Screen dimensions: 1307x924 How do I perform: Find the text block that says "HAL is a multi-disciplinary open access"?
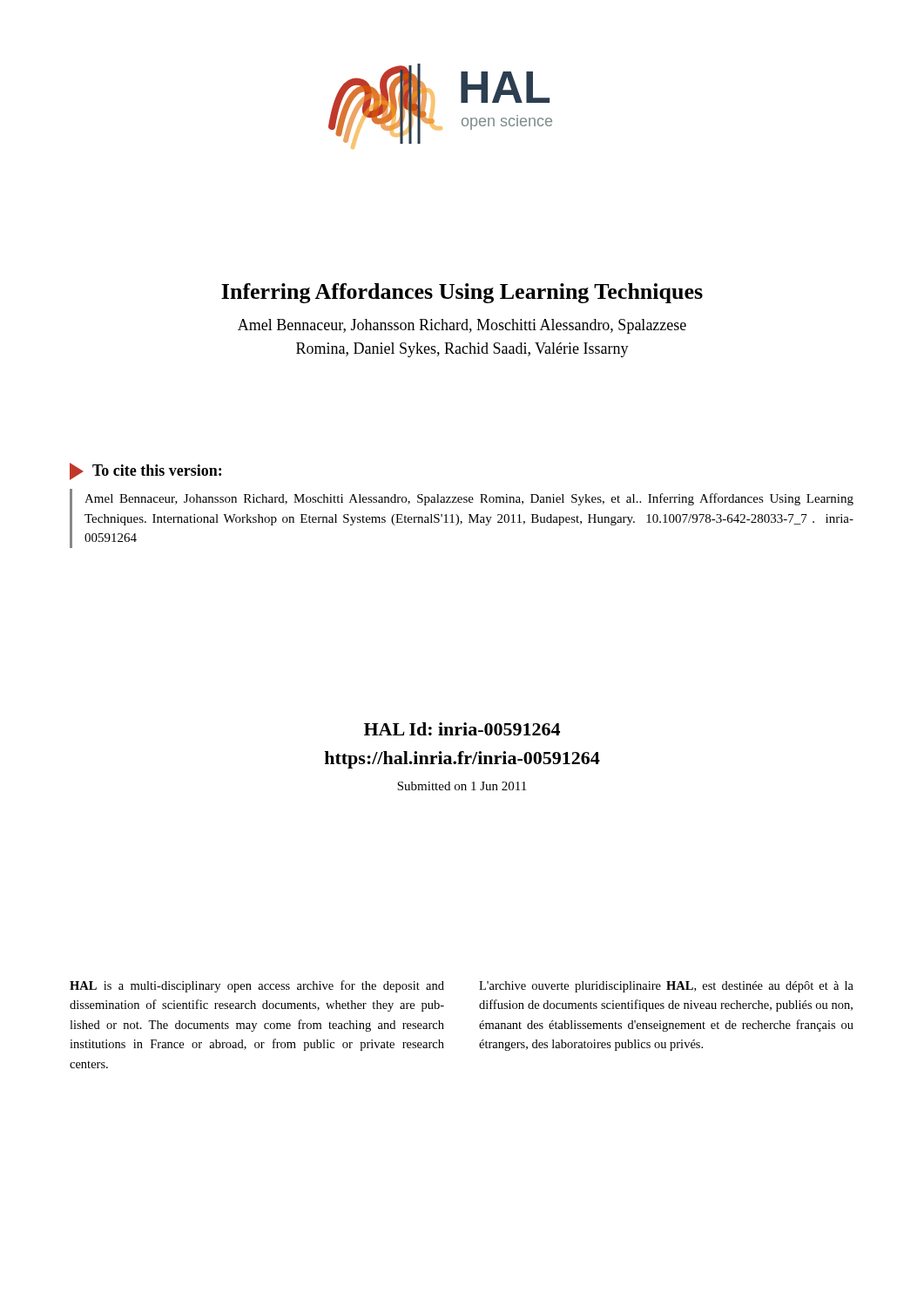point(257,1025)
